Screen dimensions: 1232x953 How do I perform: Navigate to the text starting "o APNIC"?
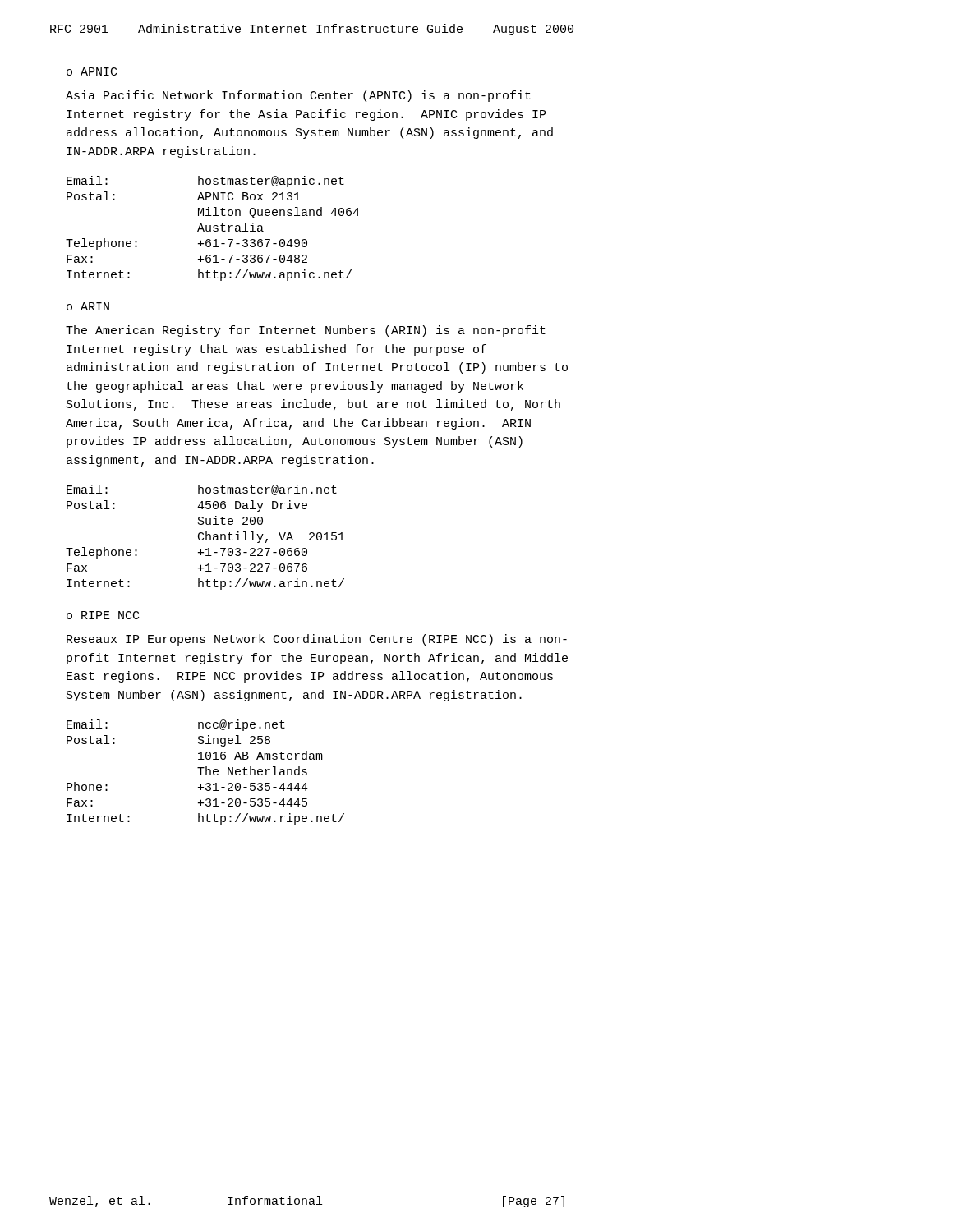pyautogui.click(x=92, y=73)
